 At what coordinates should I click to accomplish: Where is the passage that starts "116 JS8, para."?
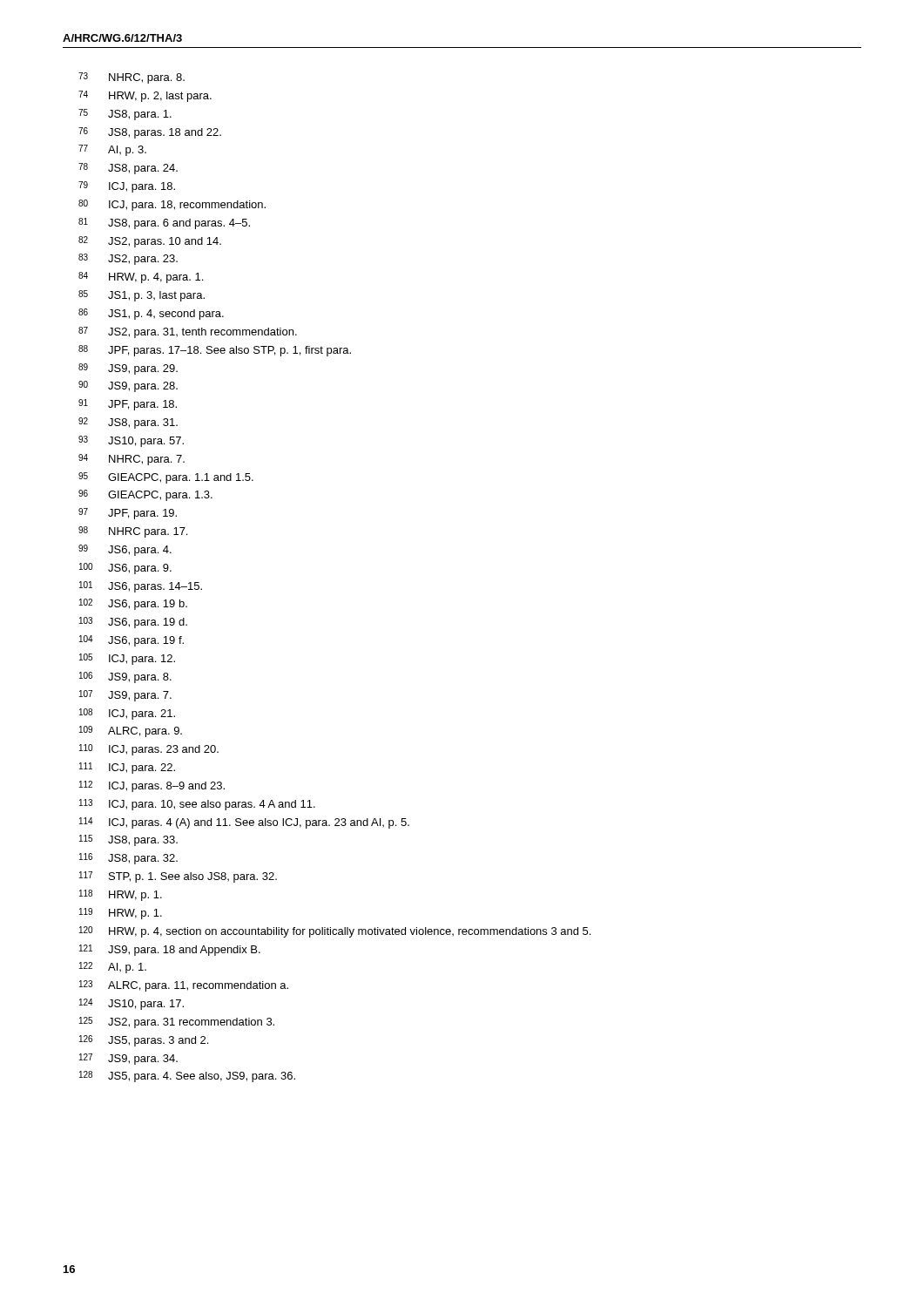pos(128,858)
